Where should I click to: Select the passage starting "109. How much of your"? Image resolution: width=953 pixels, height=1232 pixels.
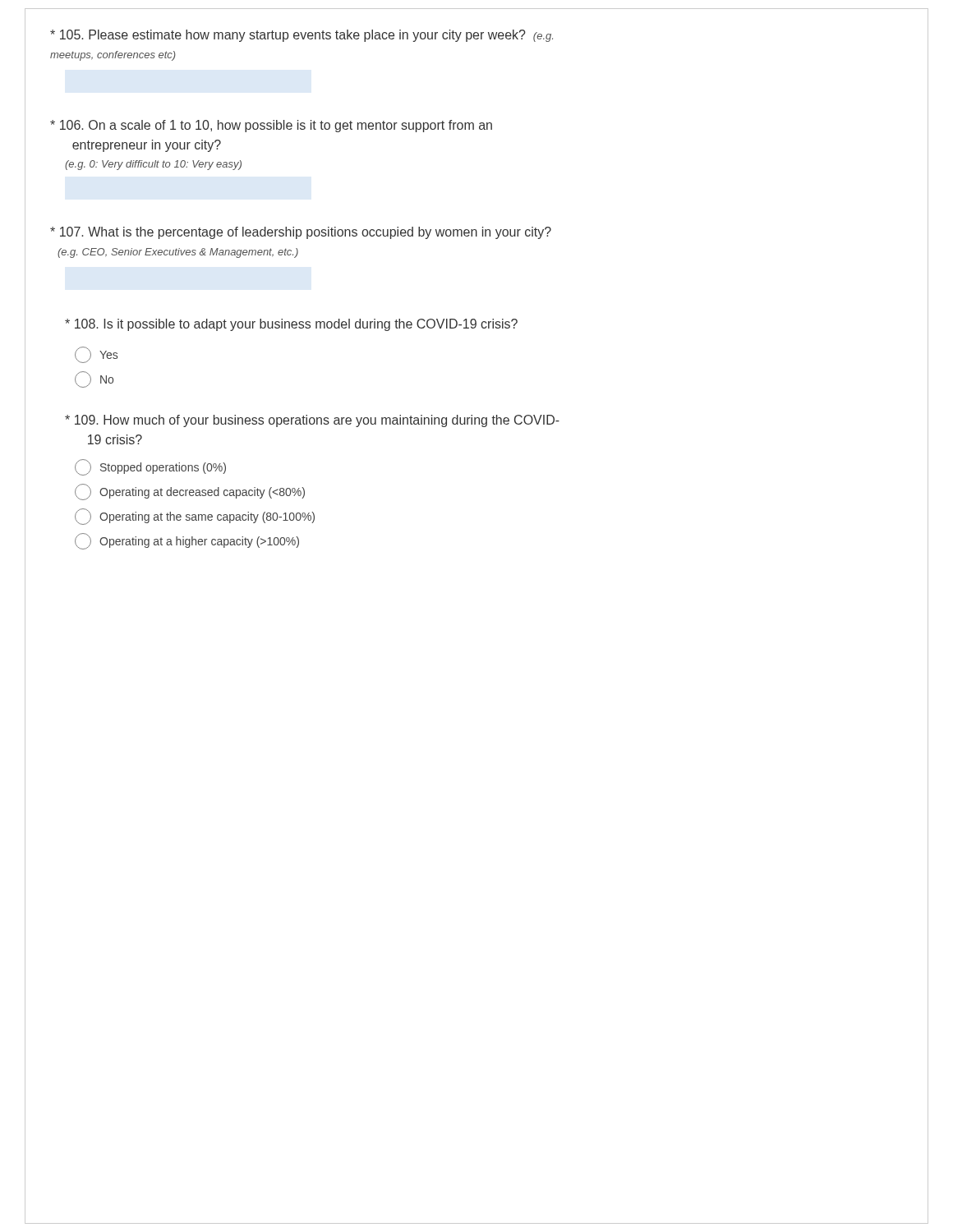point(312,421)
